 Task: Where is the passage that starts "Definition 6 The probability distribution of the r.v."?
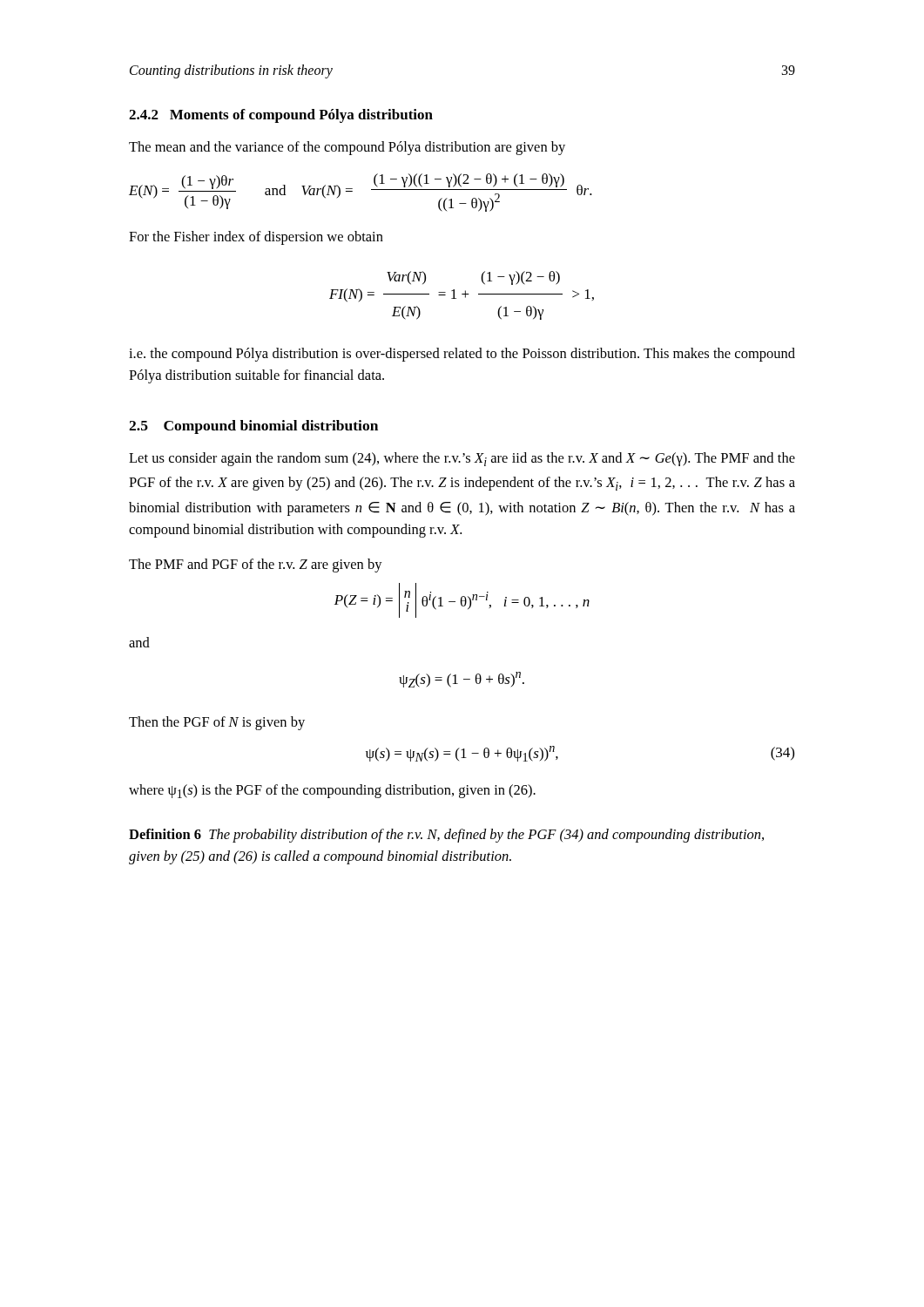[447, 845]
